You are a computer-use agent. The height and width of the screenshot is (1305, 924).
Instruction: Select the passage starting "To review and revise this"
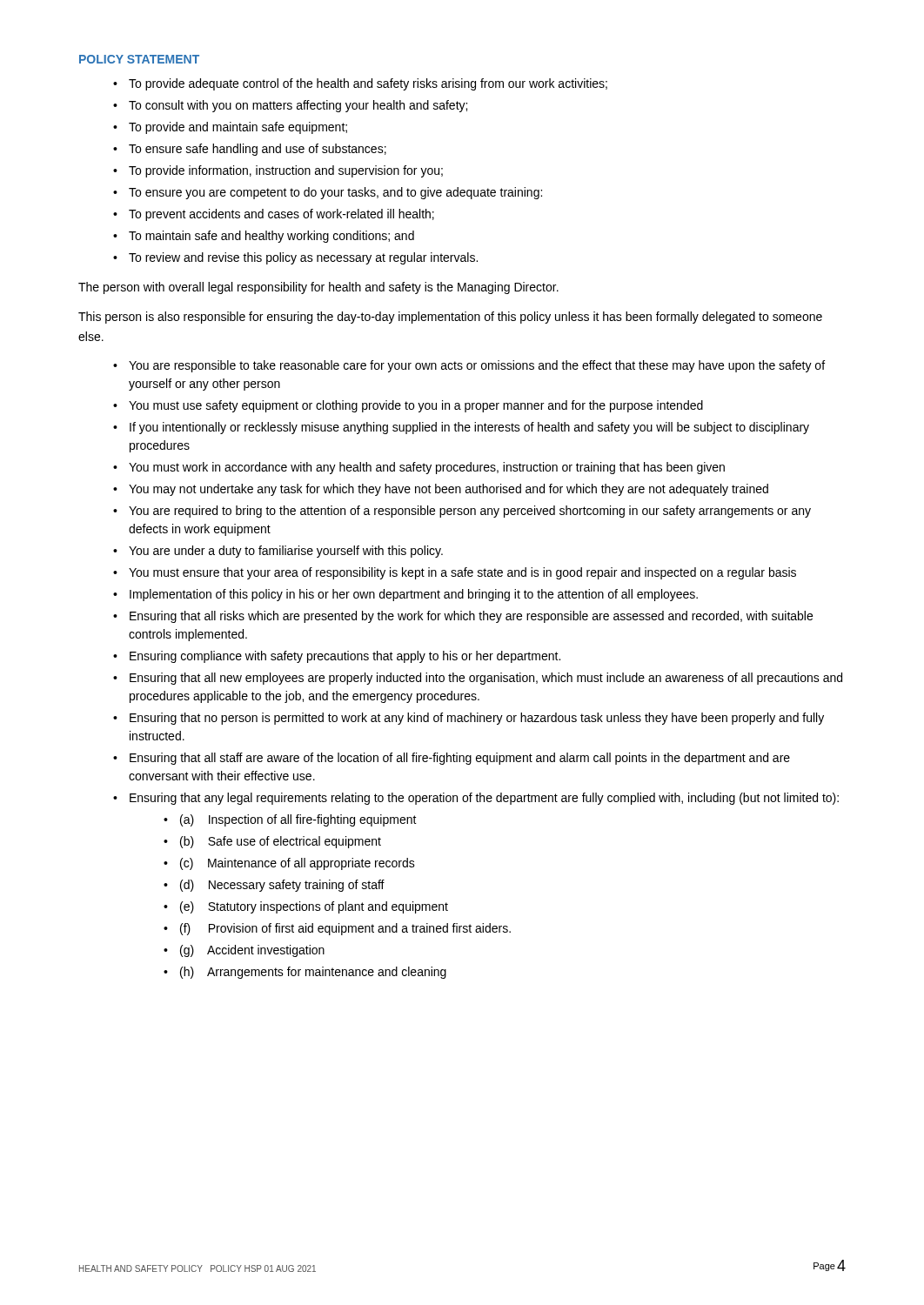304,258
